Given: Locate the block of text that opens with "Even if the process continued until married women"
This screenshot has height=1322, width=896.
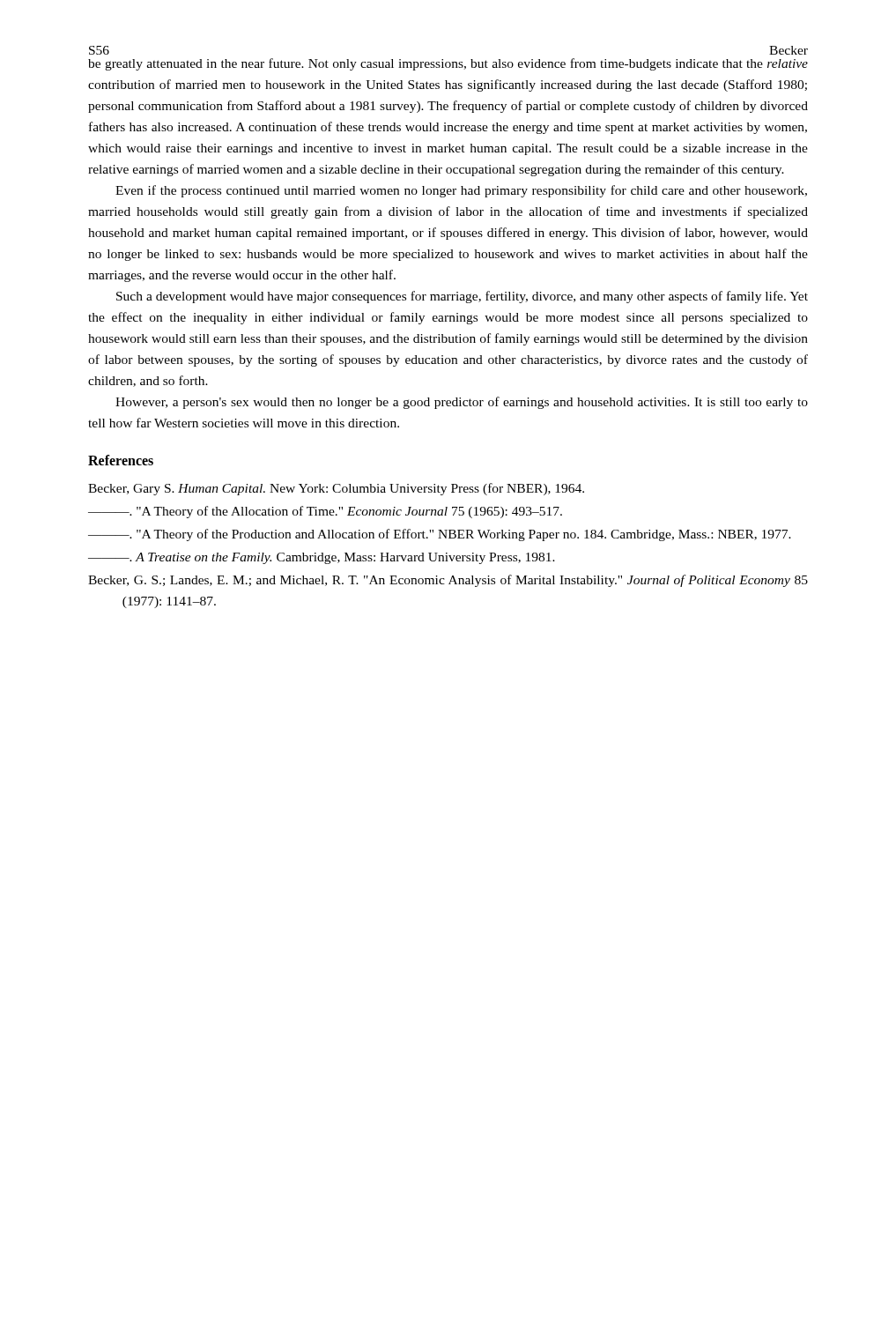Looking at the screenshot, I should click(x=448, y=233).
